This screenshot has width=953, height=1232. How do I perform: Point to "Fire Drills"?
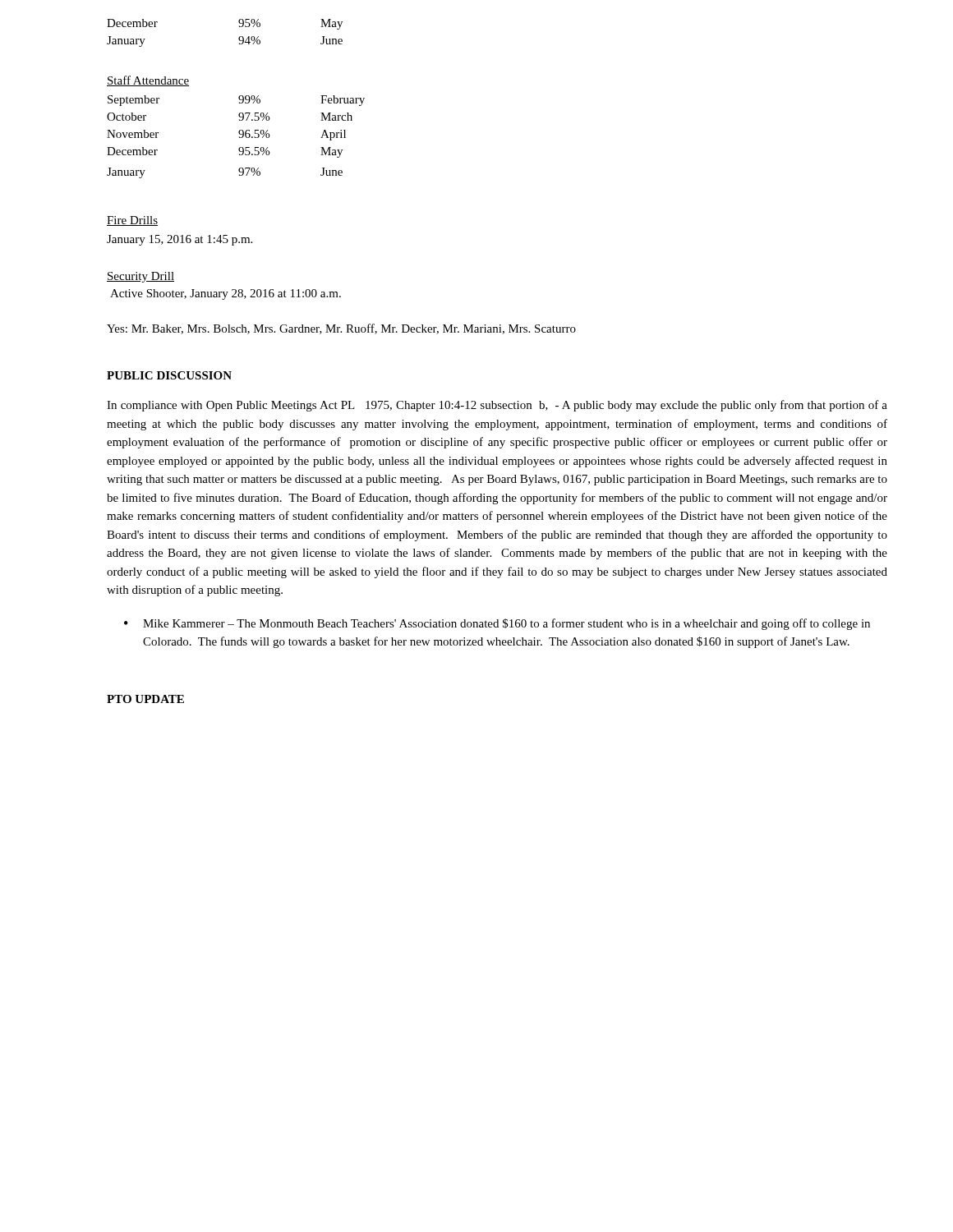pos(132,220)
